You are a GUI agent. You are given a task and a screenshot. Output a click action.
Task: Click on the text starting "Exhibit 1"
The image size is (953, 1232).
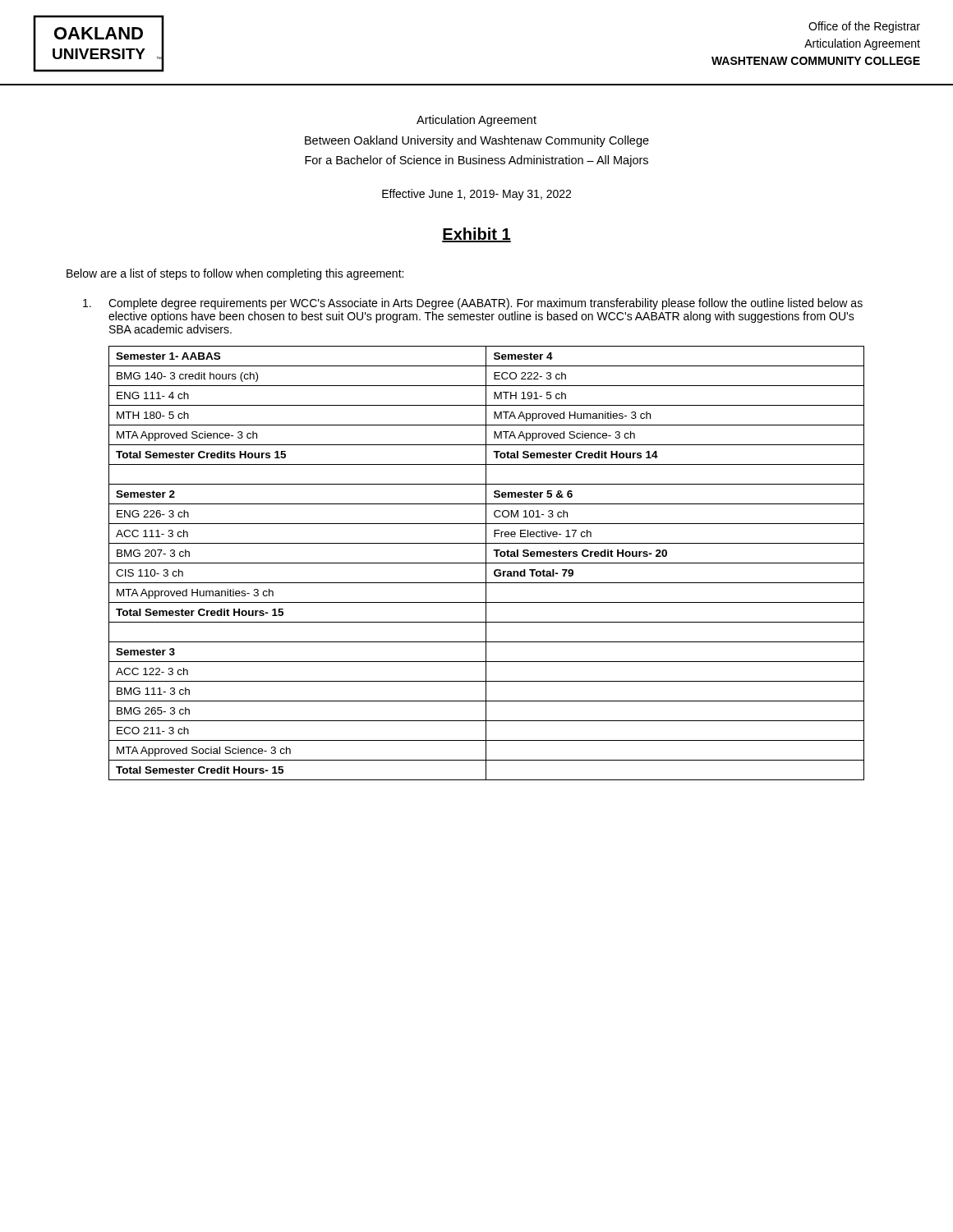476,234
